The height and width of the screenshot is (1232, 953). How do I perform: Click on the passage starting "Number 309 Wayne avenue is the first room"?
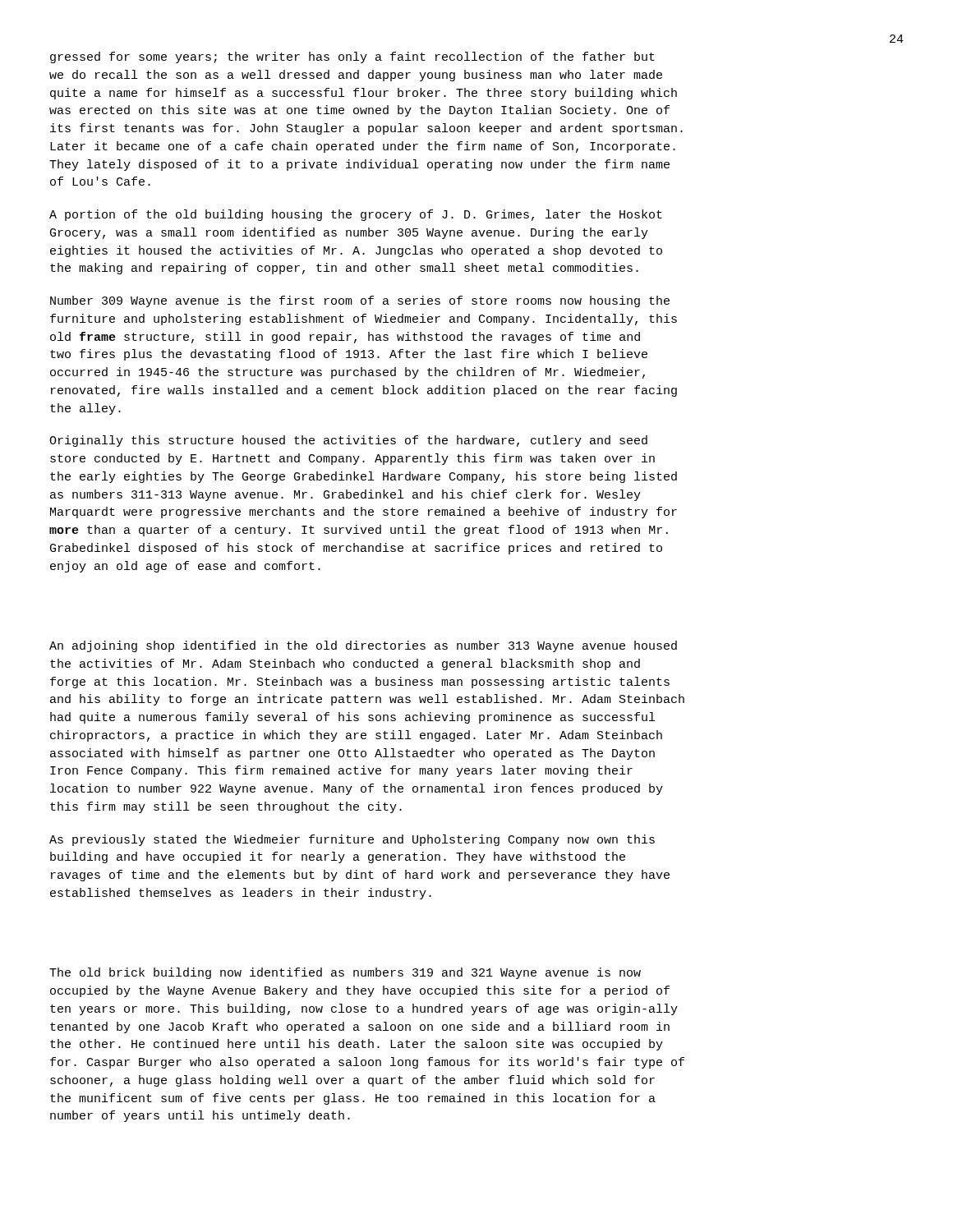tap(364, 355)
